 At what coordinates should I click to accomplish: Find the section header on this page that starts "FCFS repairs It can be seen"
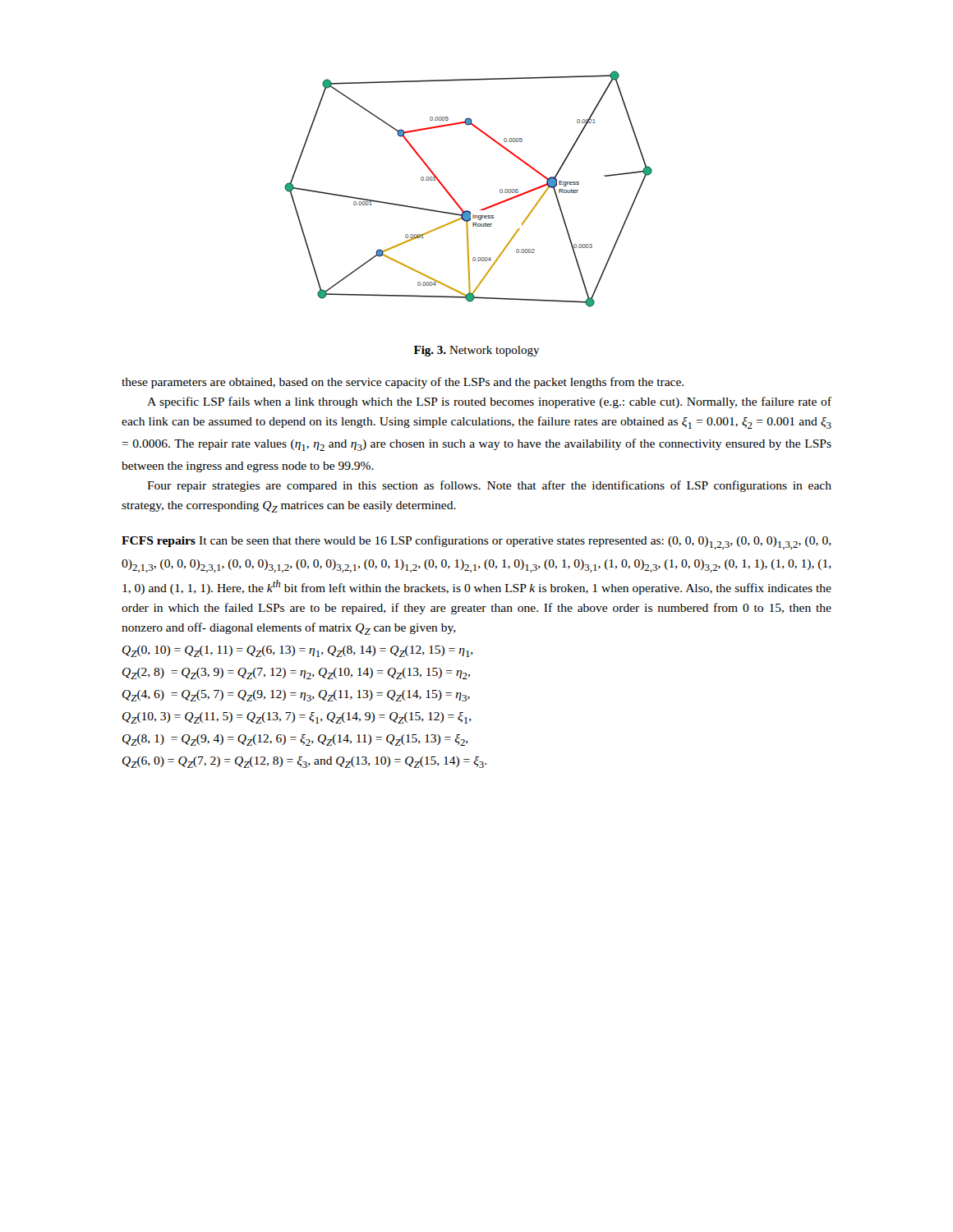click(476, 652)
